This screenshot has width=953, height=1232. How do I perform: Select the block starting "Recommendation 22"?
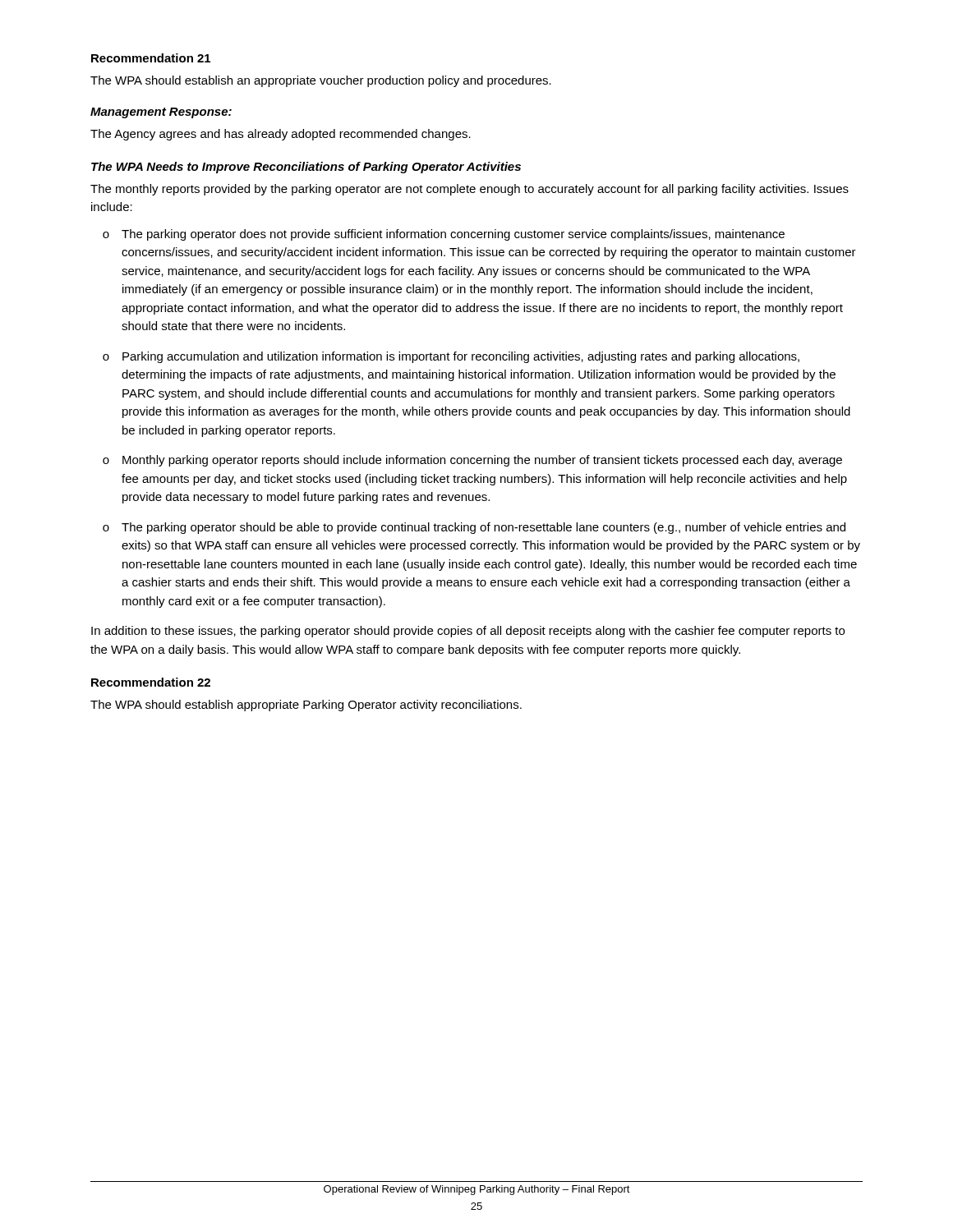point(151,682)
